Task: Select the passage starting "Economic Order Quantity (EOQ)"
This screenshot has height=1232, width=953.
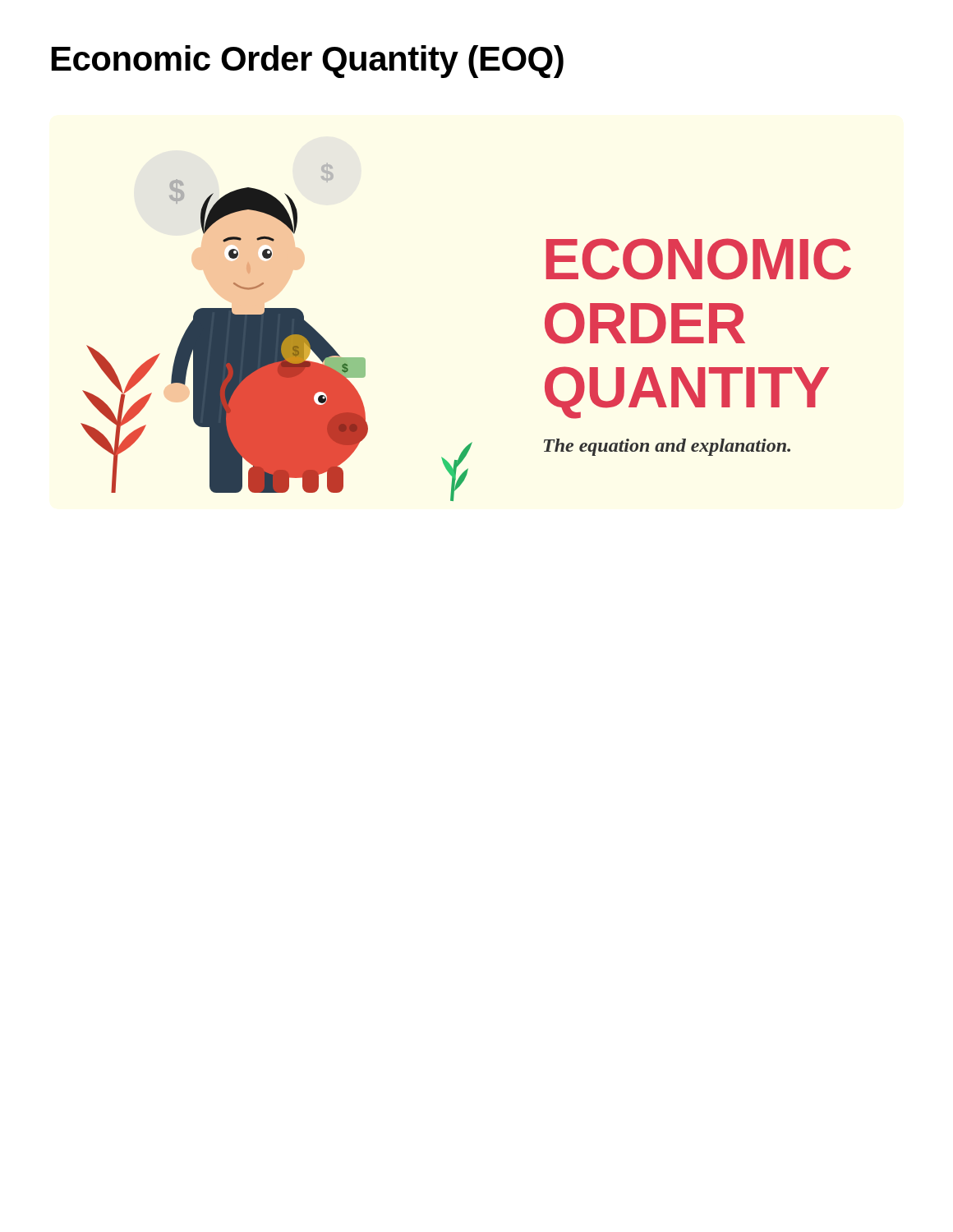Action: point(307,59)
